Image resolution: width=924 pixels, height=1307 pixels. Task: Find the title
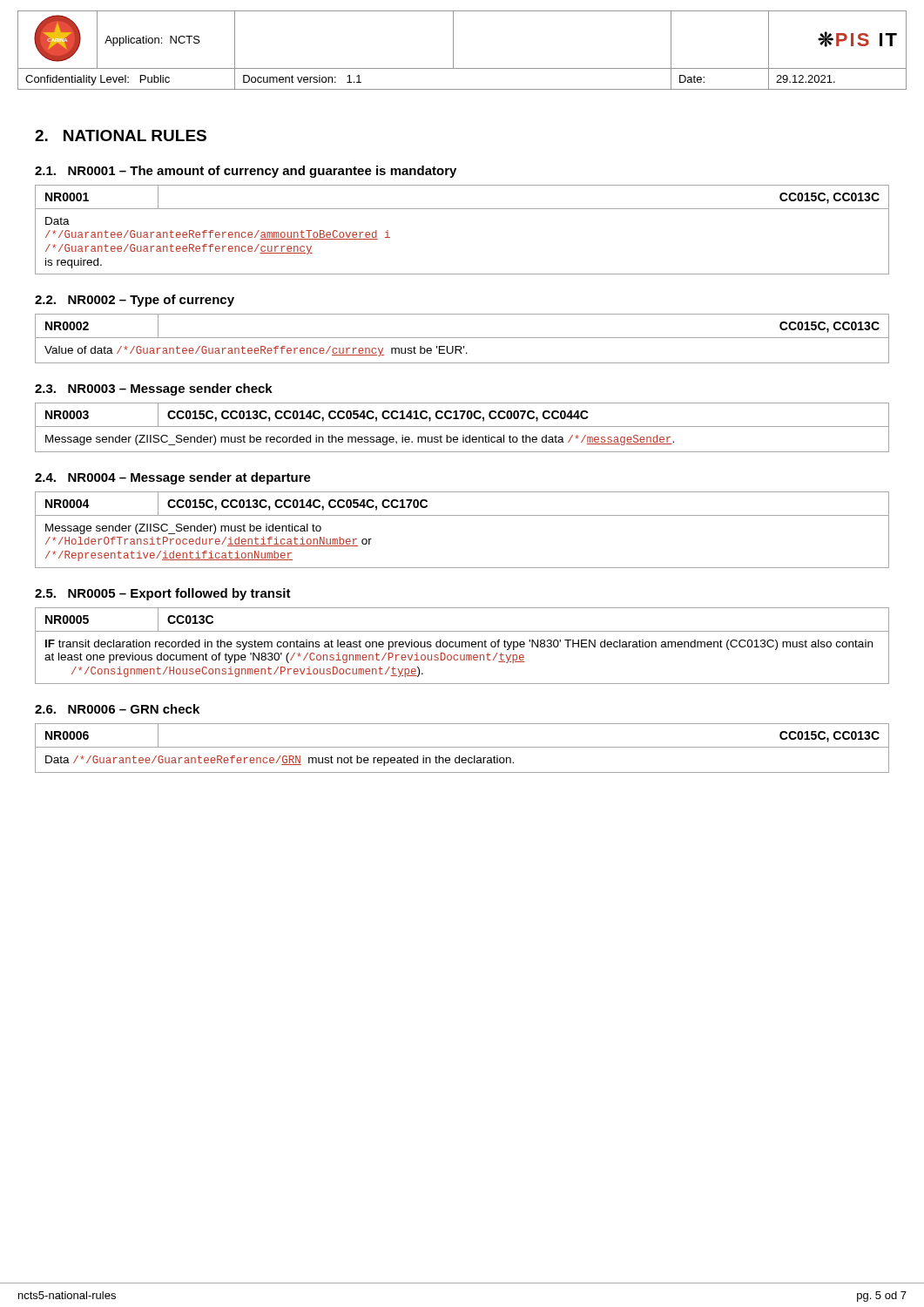click(x=462, y=136)
